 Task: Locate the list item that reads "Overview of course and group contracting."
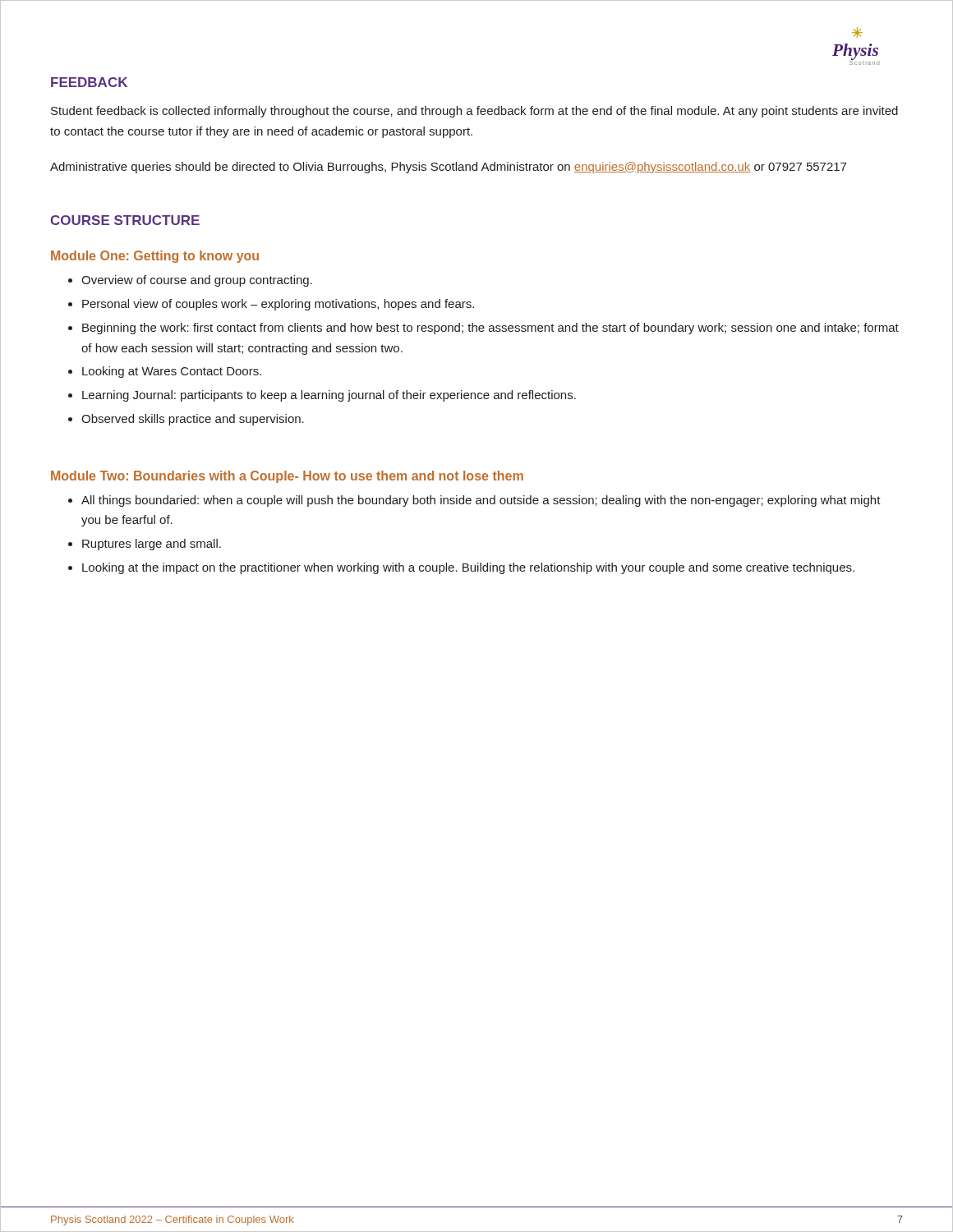click(190, 281)
